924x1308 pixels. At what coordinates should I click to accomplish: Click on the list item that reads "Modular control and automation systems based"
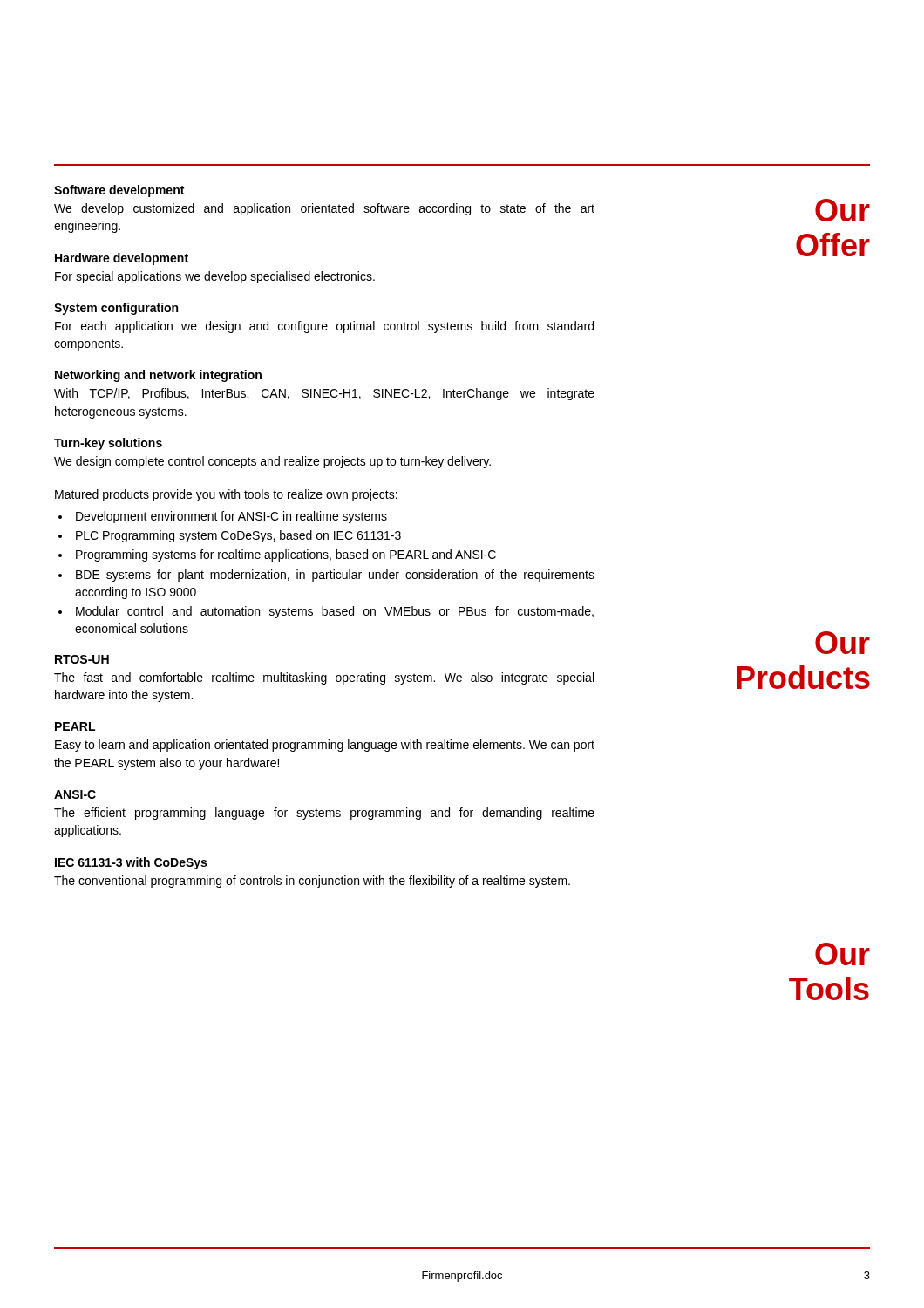coord(335,620)
